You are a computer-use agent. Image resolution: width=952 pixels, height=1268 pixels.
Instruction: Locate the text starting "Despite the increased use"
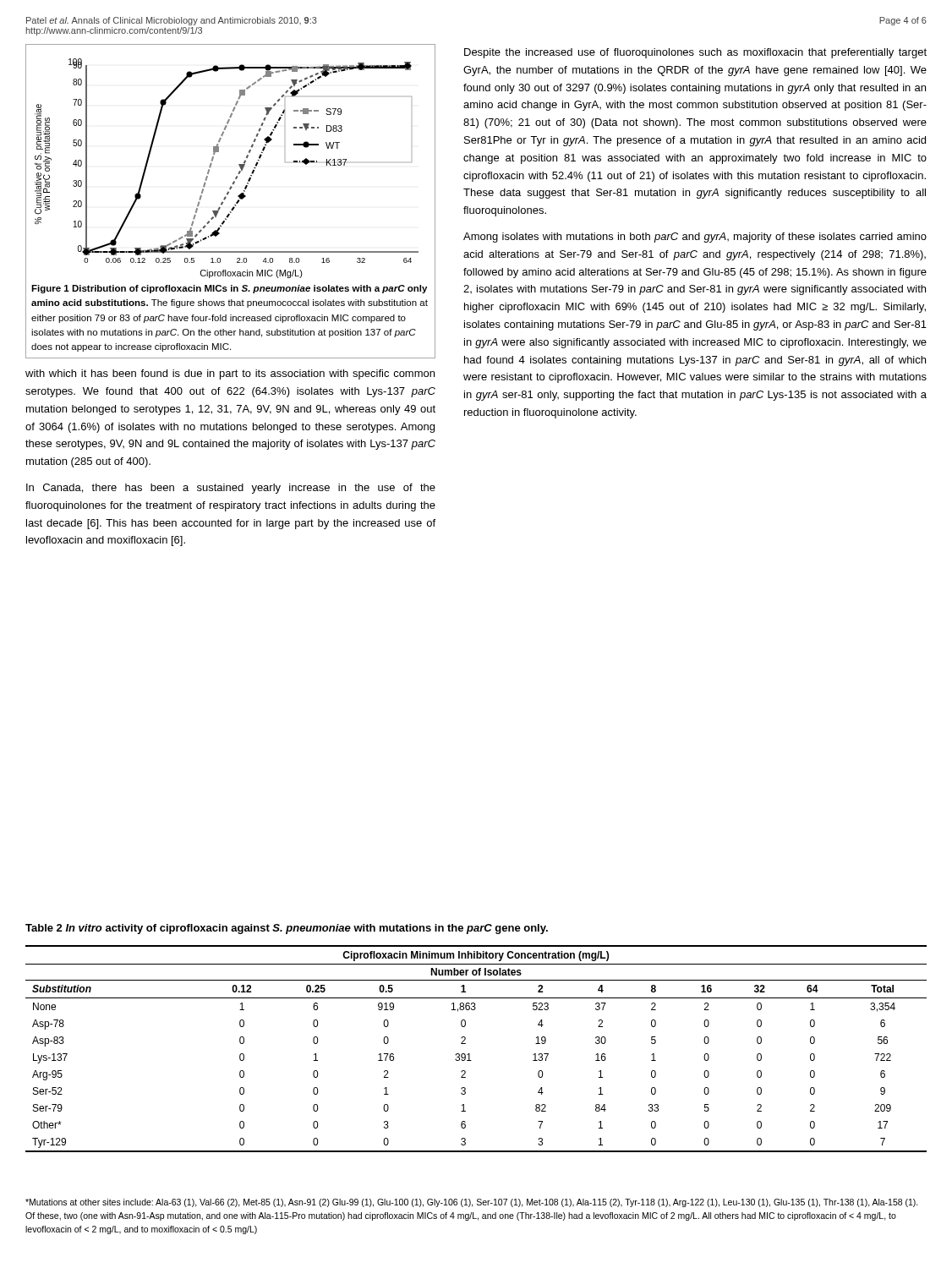[695, 131]
